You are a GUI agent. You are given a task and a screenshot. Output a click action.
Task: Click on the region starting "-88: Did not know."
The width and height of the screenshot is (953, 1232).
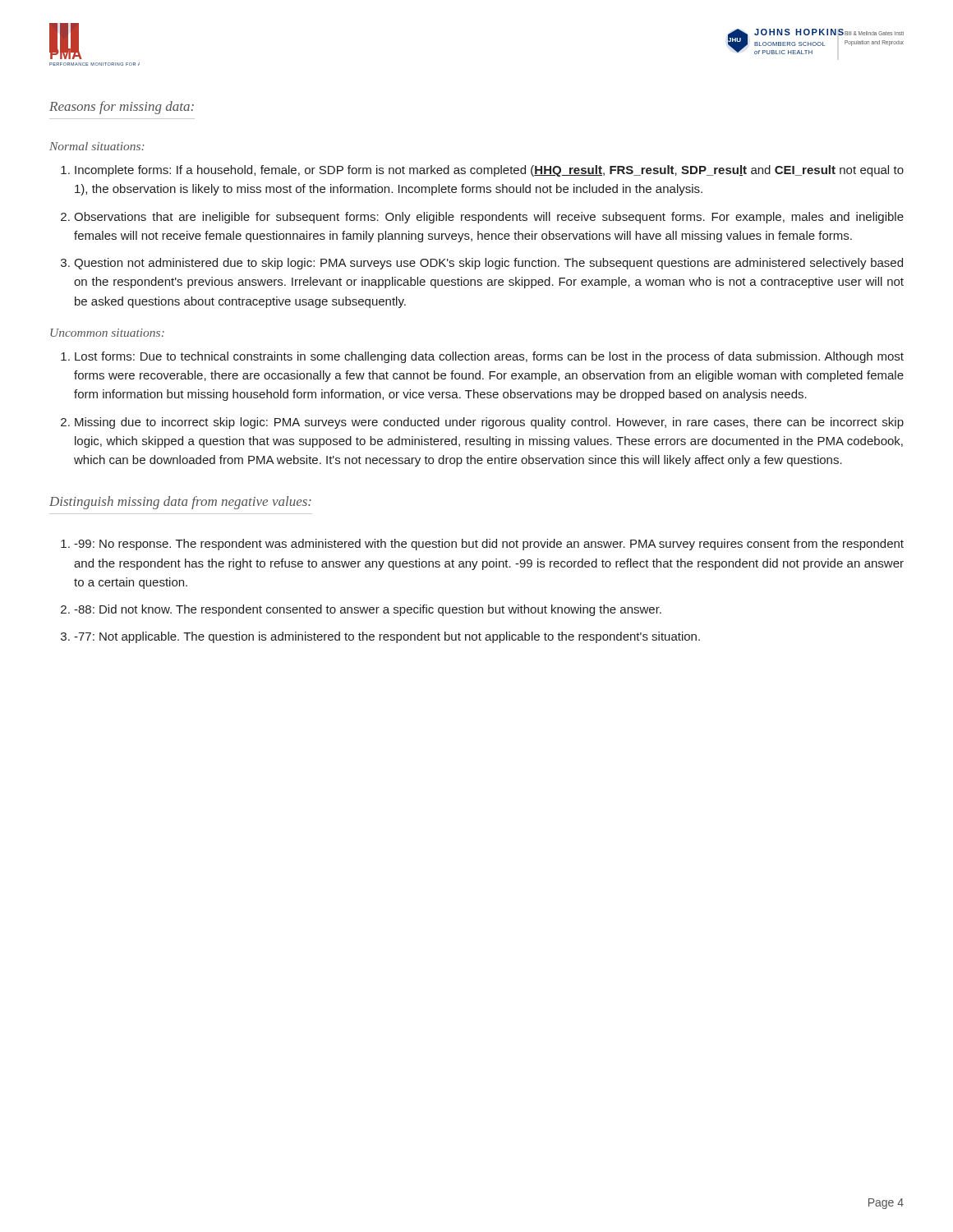[489, 609]
